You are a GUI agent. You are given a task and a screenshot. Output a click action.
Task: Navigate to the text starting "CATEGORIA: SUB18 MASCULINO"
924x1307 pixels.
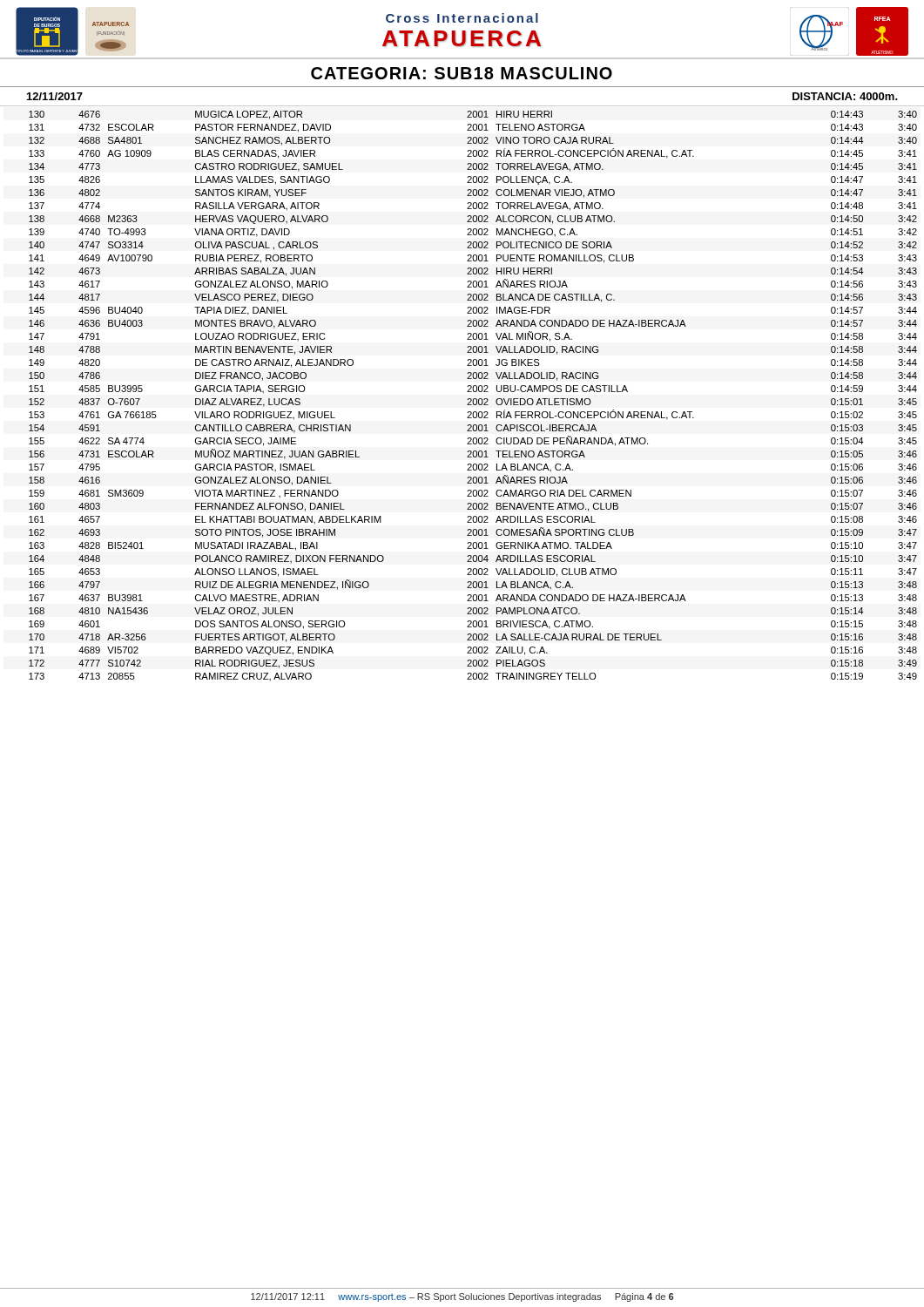tap(462, 73)
